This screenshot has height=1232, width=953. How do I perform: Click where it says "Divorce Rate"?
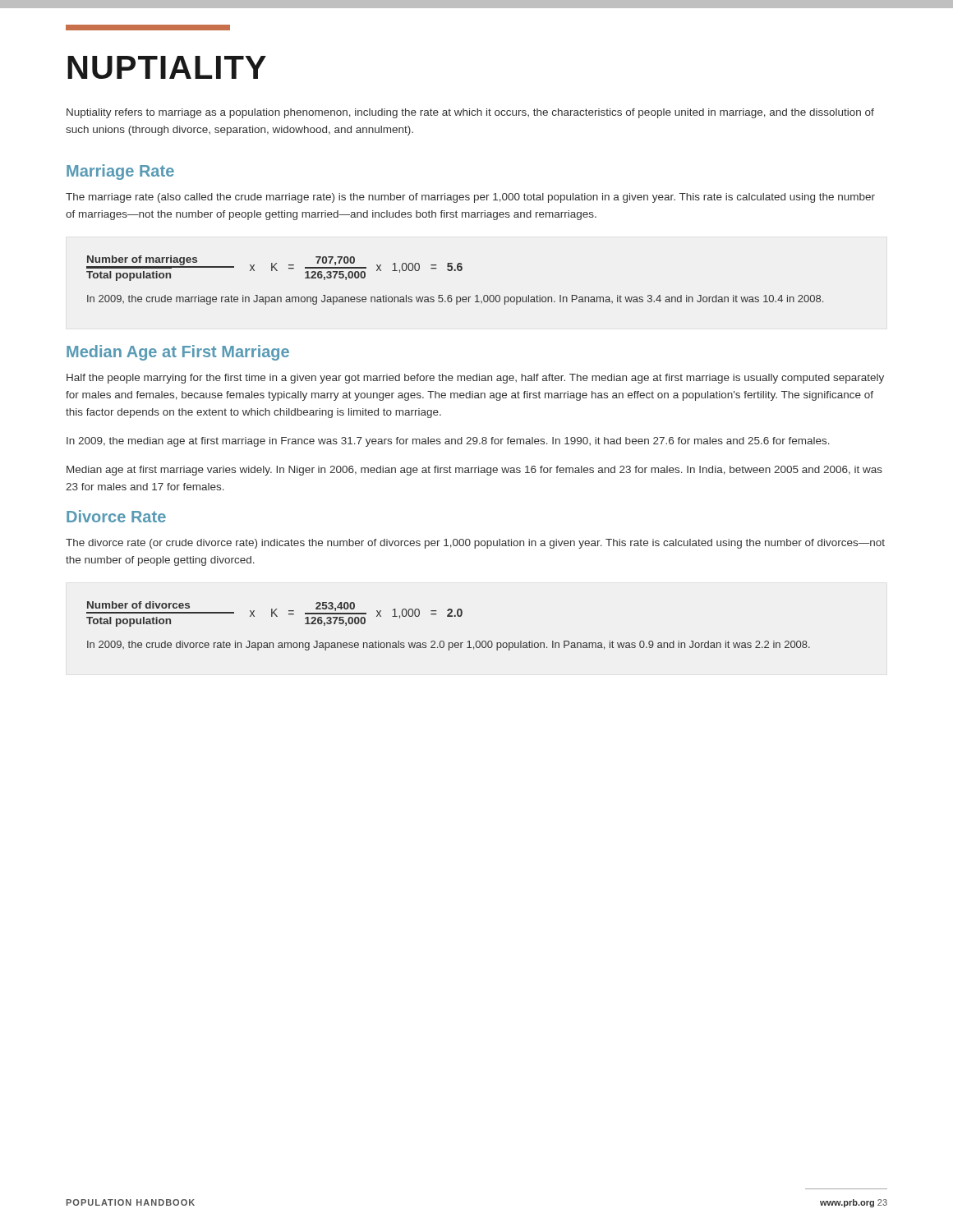point(116,516)
